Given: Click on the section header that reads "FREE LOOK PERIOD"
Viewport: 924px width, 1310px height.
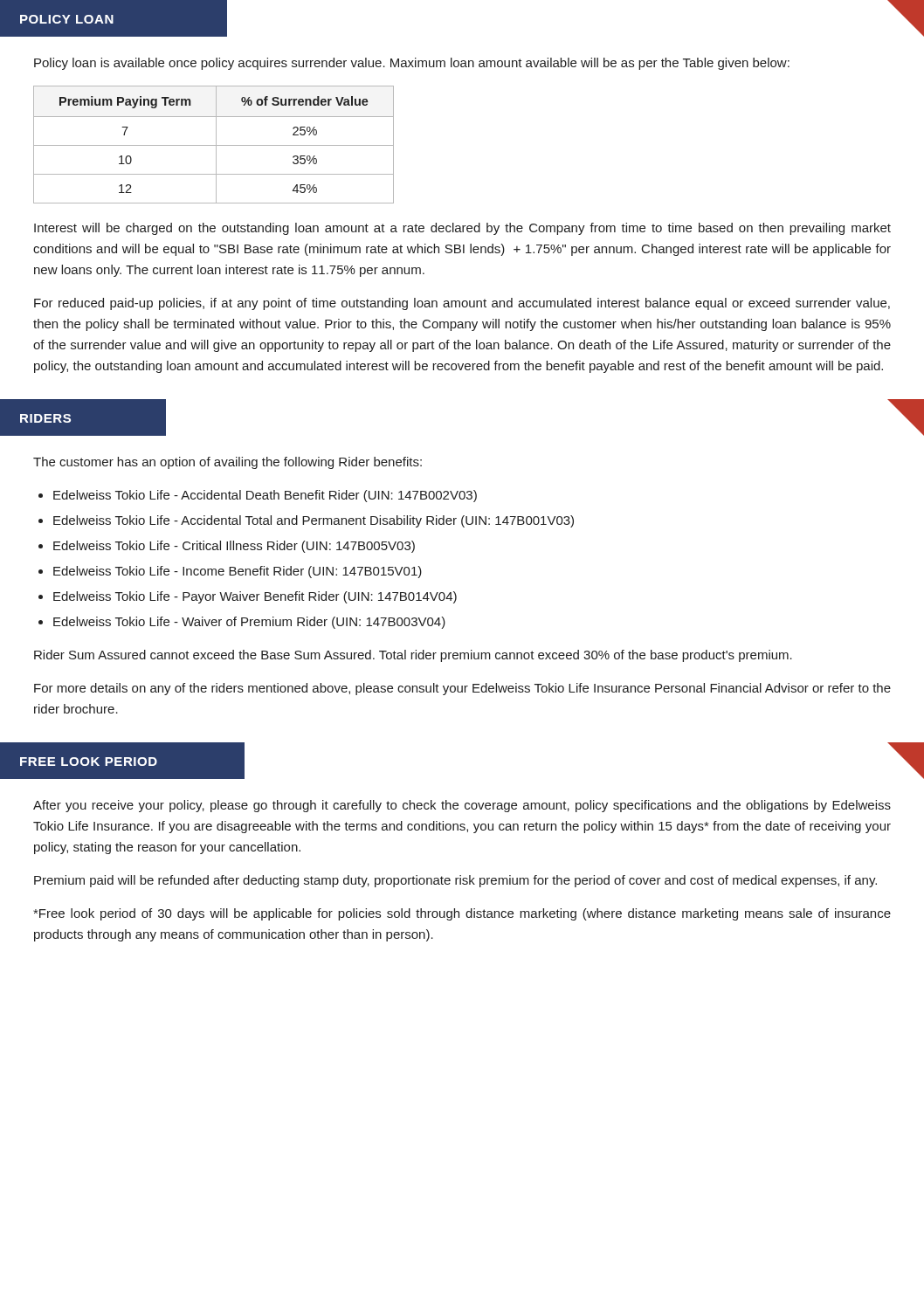Looking at the screenshot, I should [x=122, y=760].
